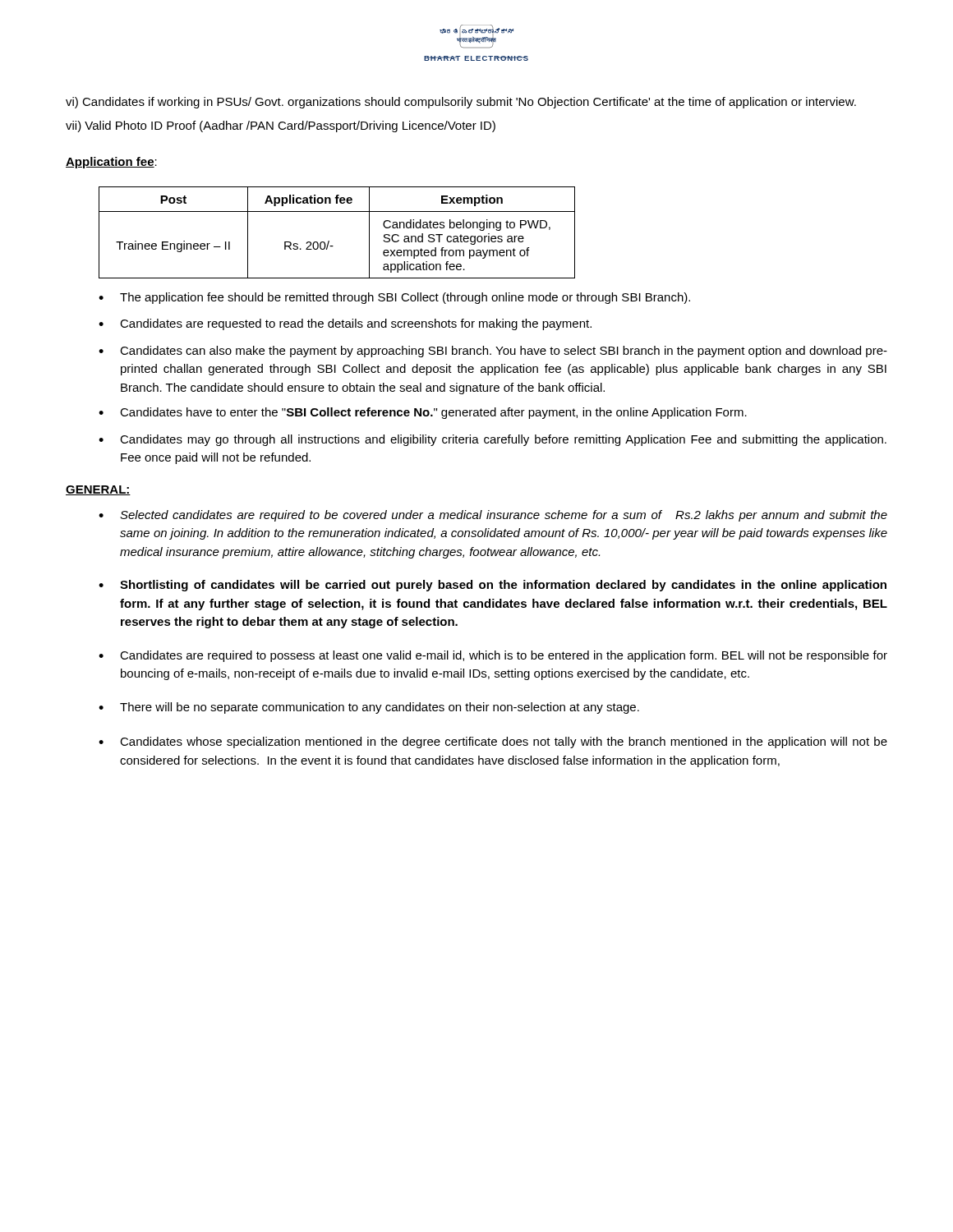
Task: Locate a logo
Action: point(476,50)
